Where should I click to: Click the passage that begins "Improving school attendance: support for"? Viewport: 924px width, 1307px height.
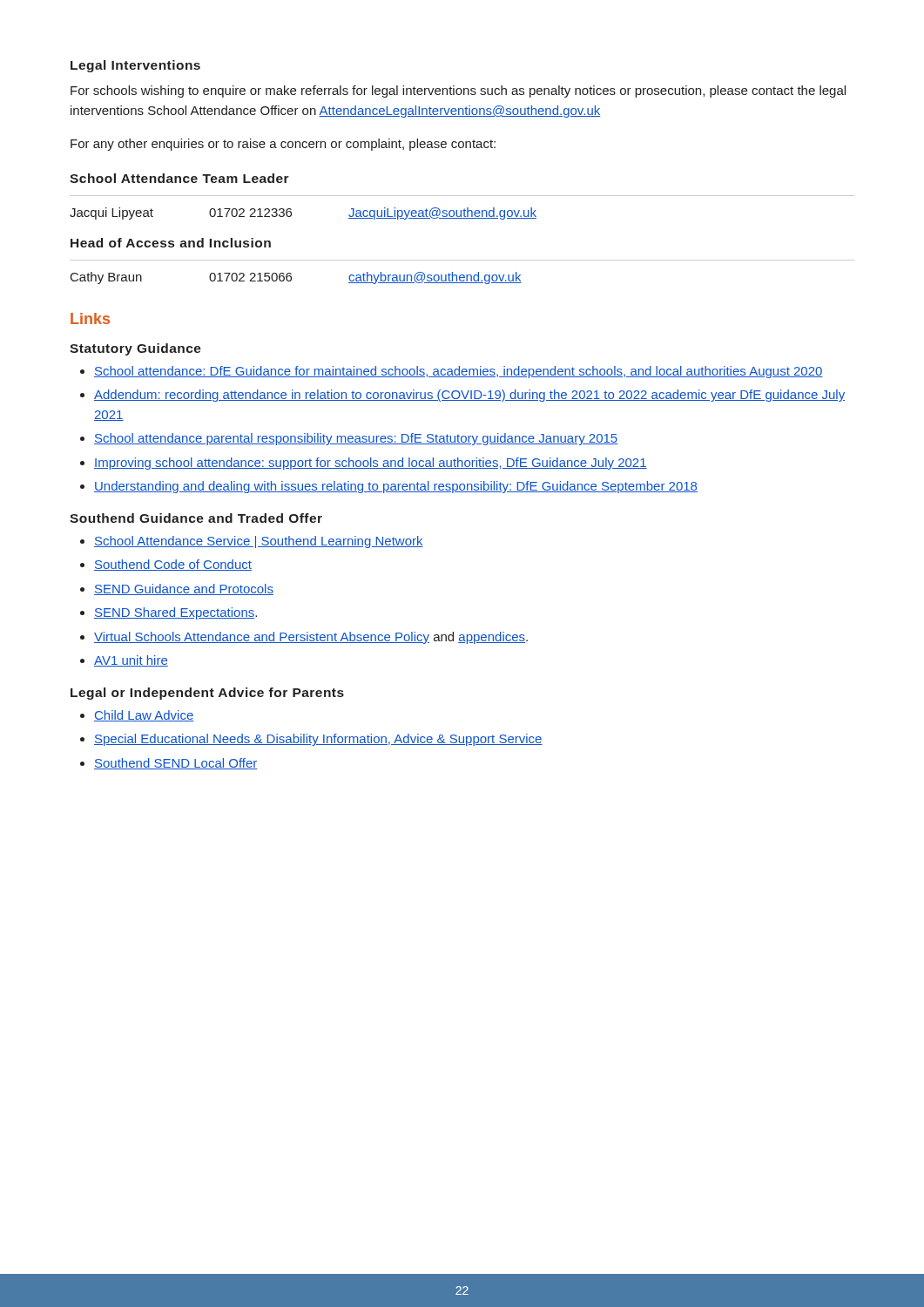click(x=370, y=462)
